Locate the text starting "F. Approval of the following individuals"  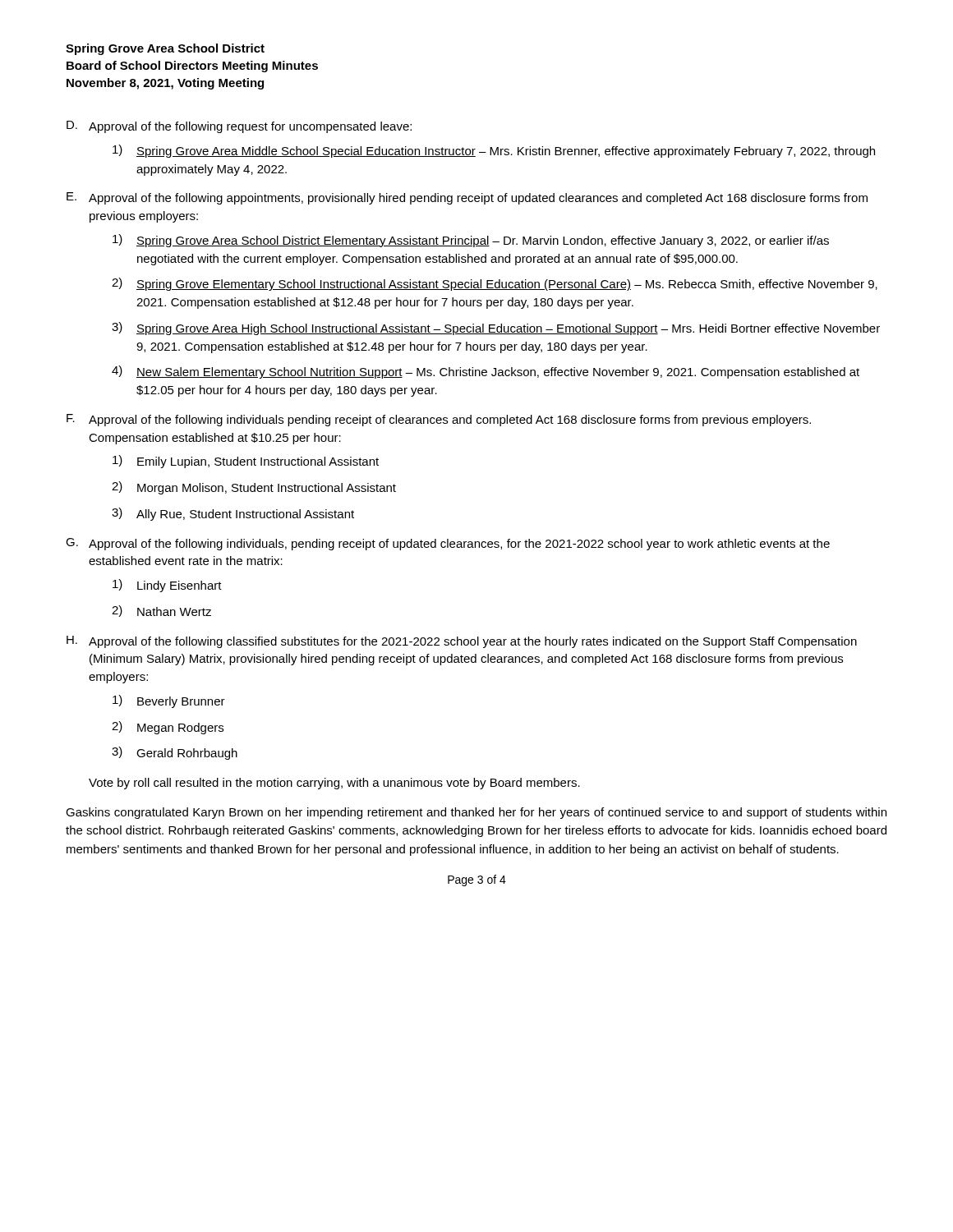click(x=439, y=420)
